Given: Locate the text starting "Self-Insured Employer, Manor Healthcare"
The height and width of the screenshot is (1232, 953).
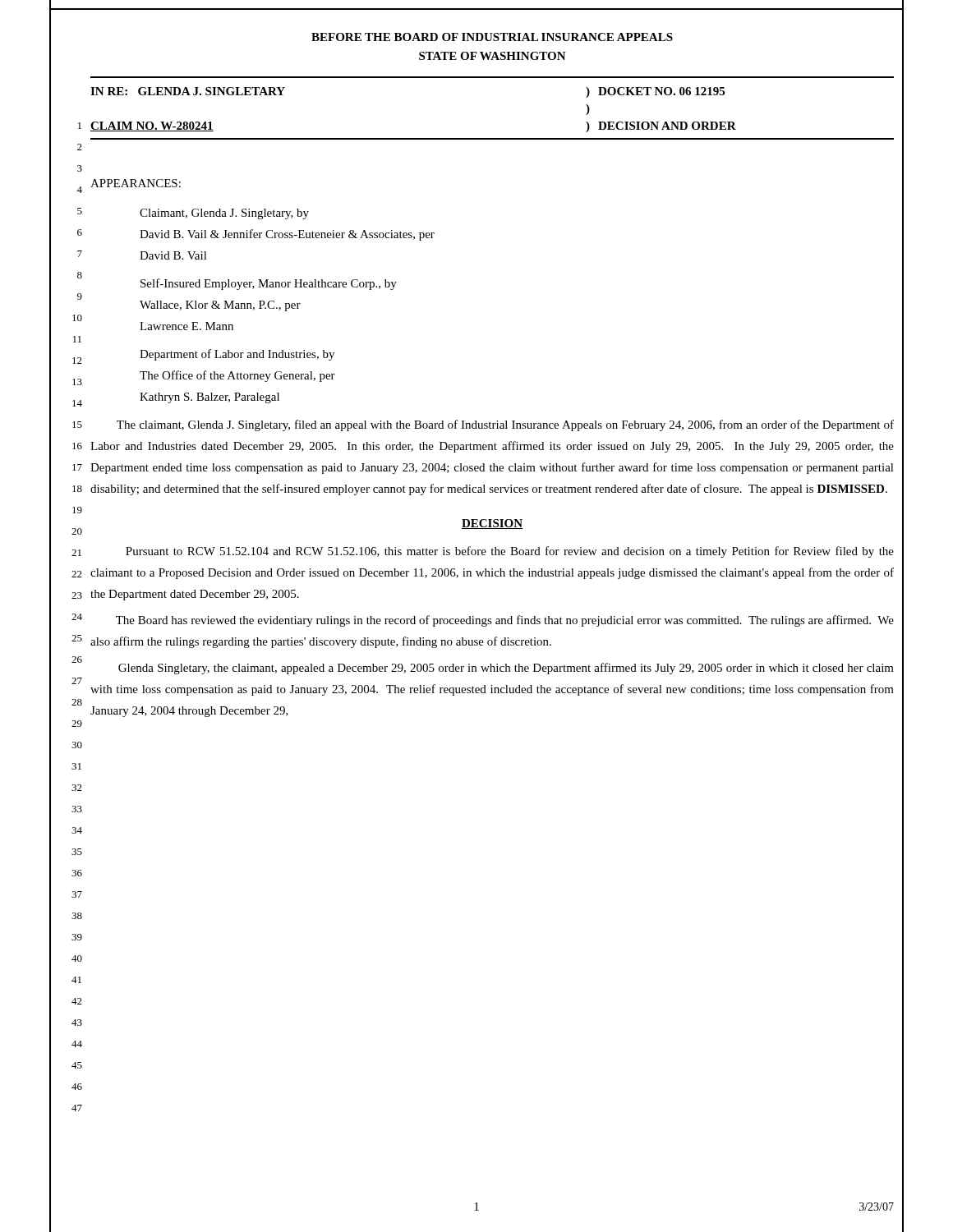Looking at the screenshot, I should 268,305.
